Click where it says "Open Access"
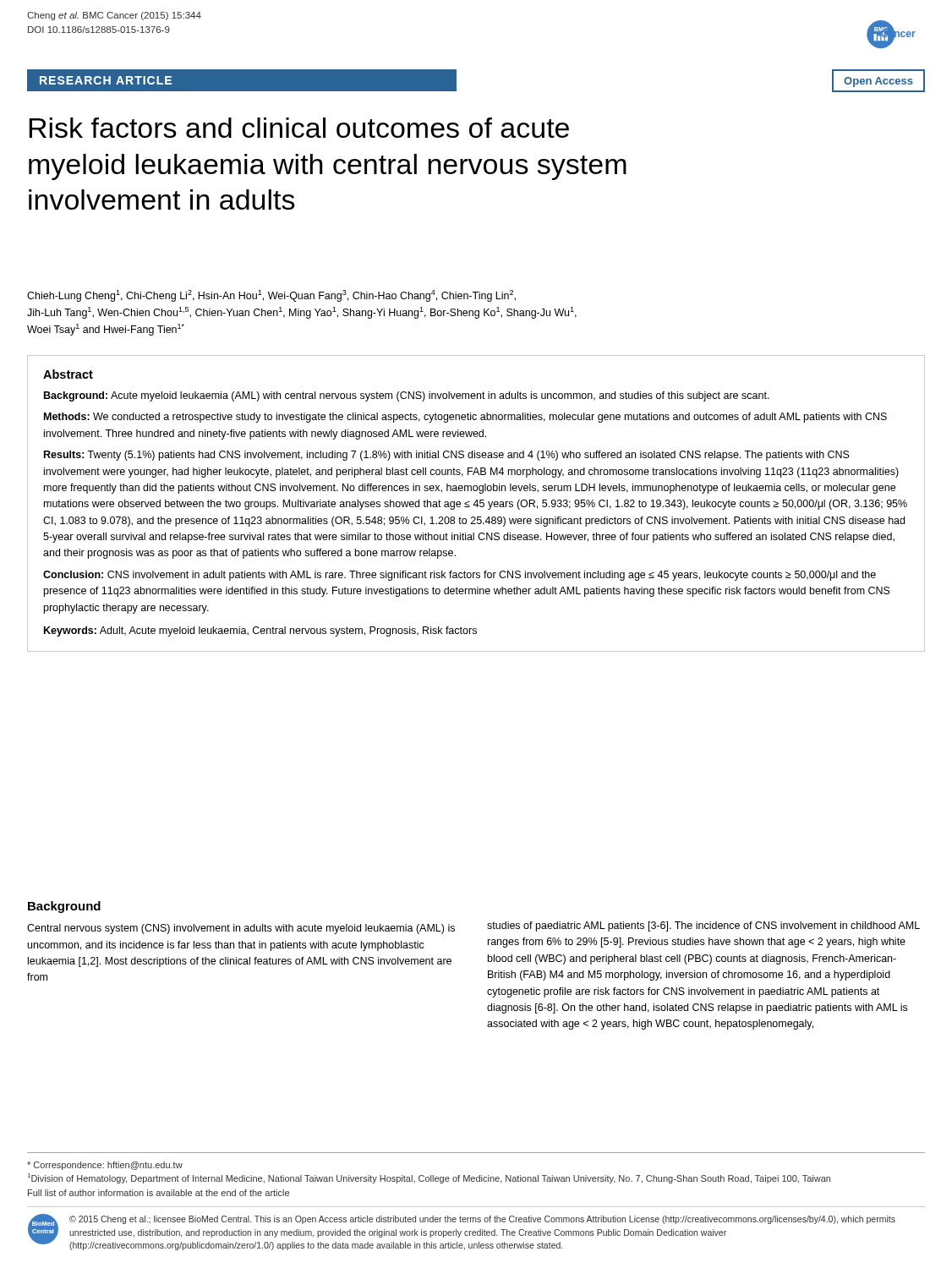 coord(878,81)
